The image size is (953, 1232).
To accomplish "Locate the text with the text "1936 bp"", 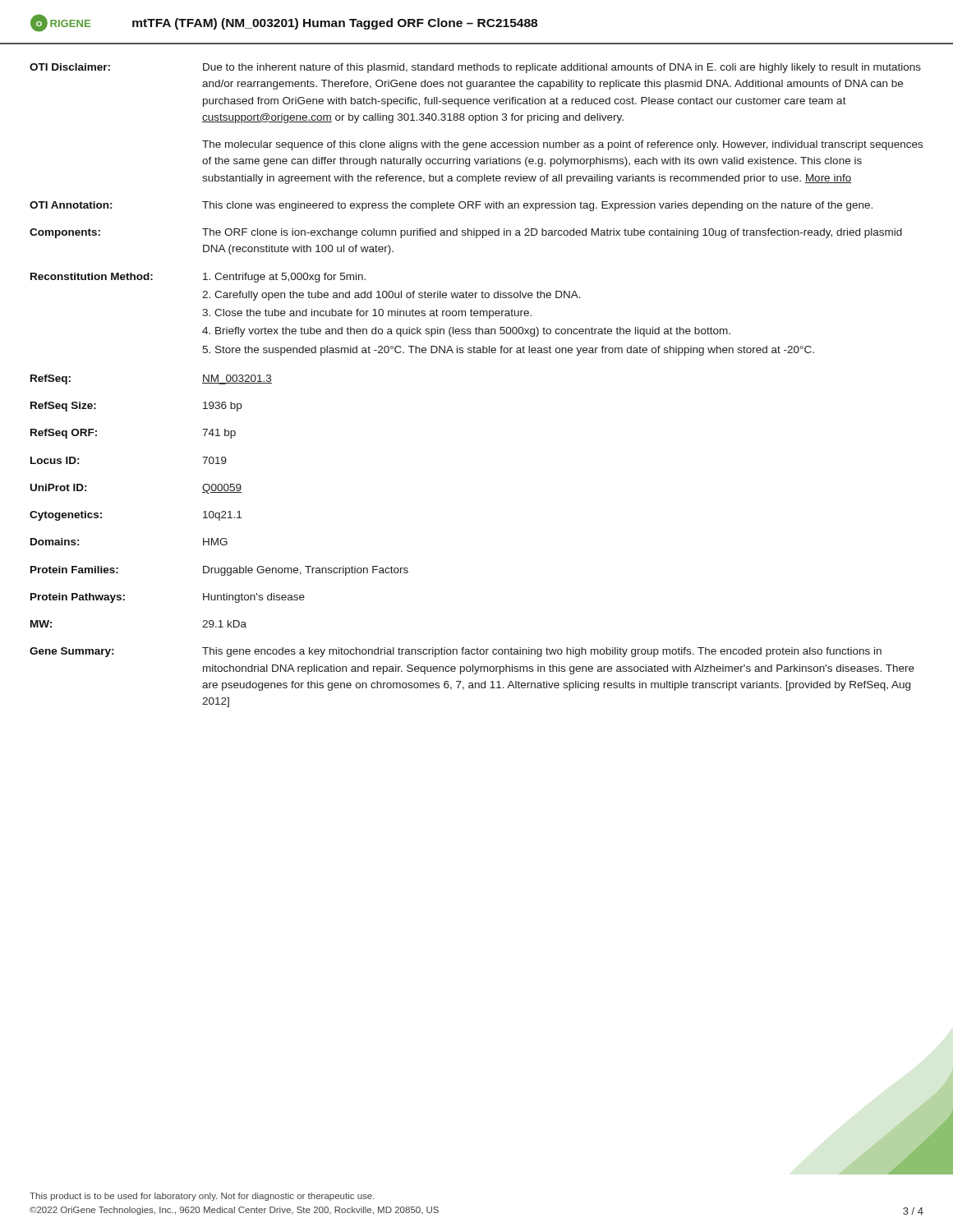I will 222,405.
